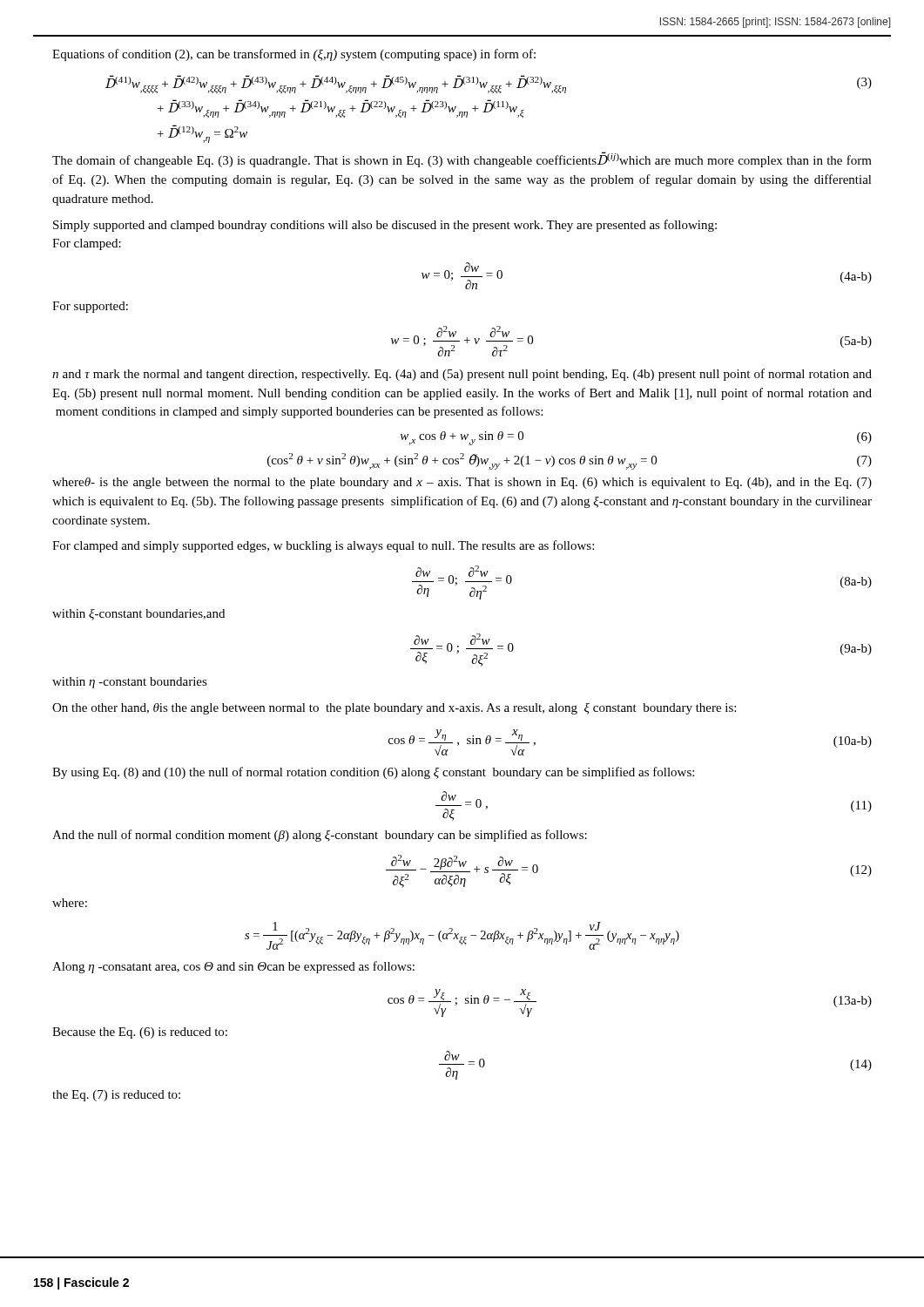Image resolution: width=924 pixels, height=1307 pixels.
Task: Click the formula that begins "cos θ = yη √α , sin θ"
Action: (462, 741)
